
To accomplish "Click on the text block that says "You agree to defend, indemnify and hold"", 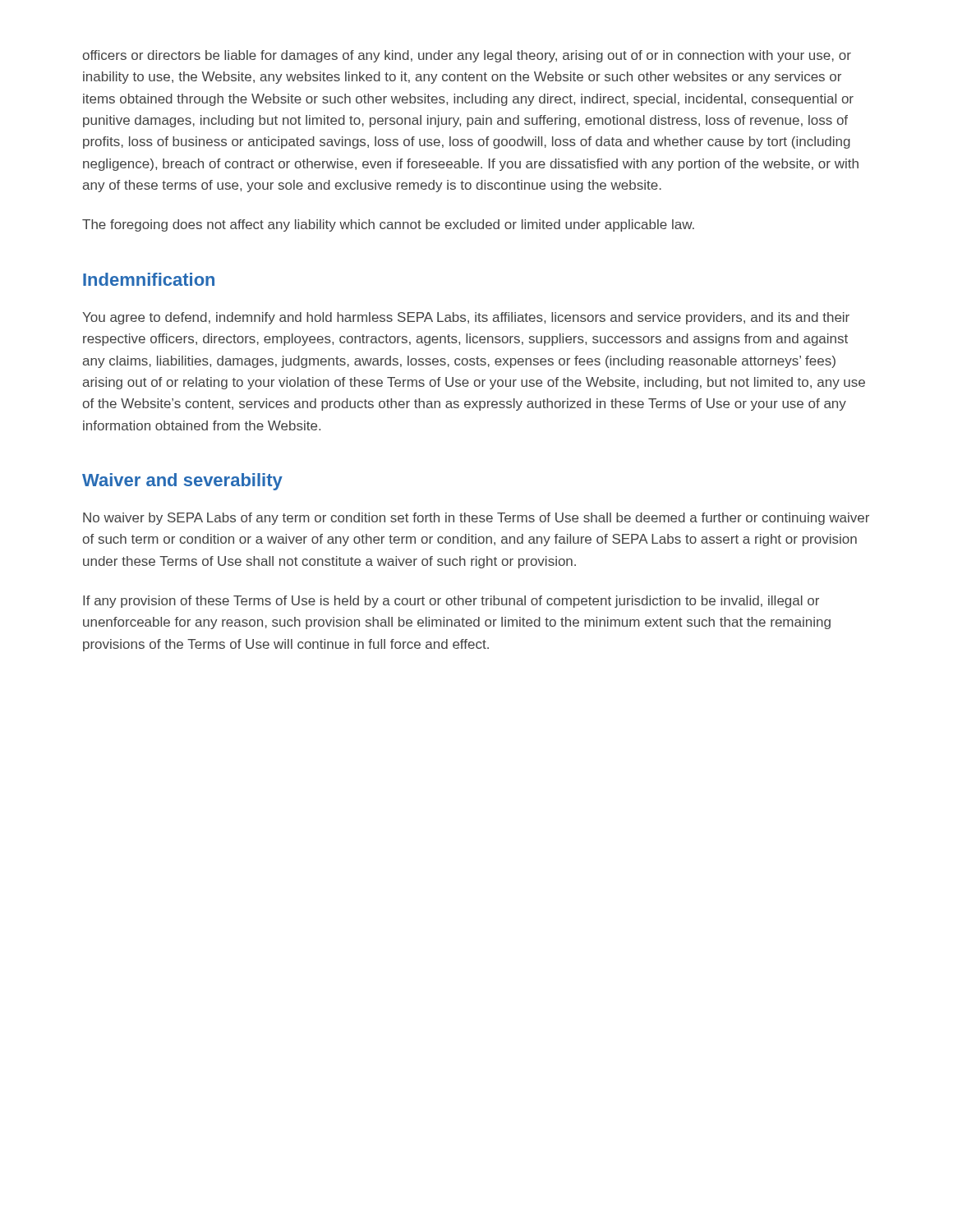I will point(474,371).
